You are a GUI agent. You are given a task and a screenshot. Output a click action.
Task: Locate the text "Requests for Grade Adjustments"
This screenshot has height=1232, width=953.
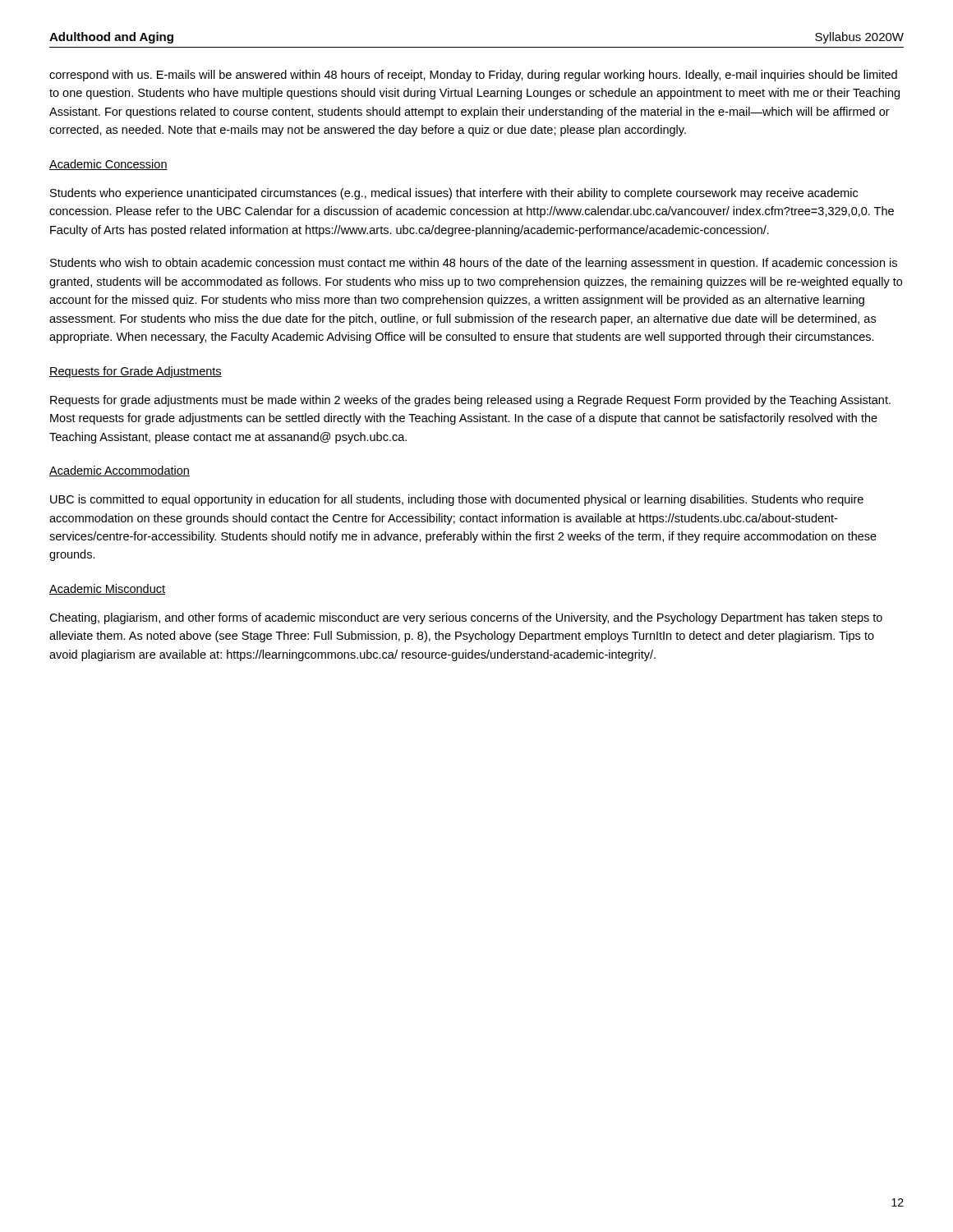pyautogui.click(x=135, y=371)
